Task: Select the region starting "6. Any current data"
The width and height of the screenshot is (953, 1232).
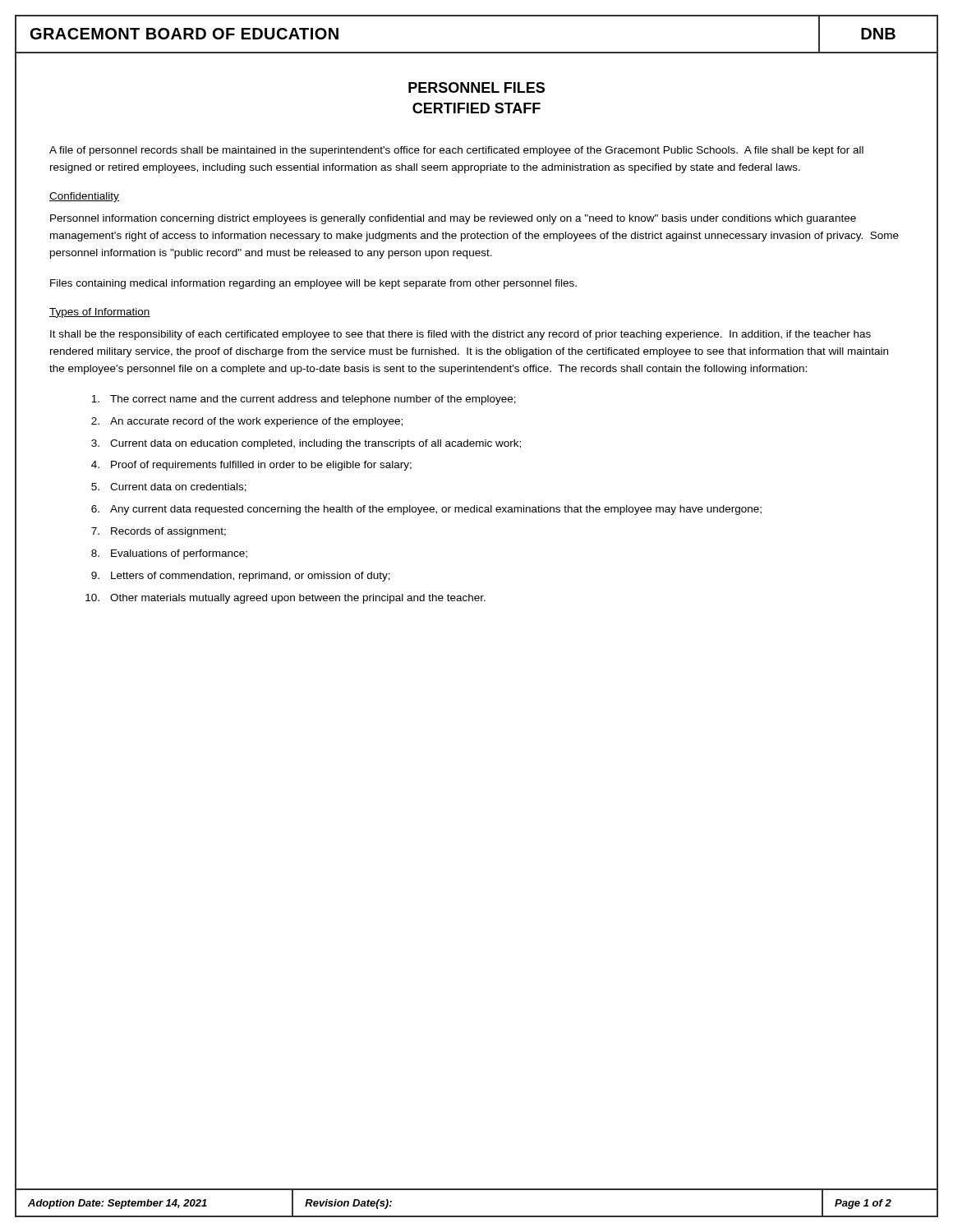Action: click(489, 510)
